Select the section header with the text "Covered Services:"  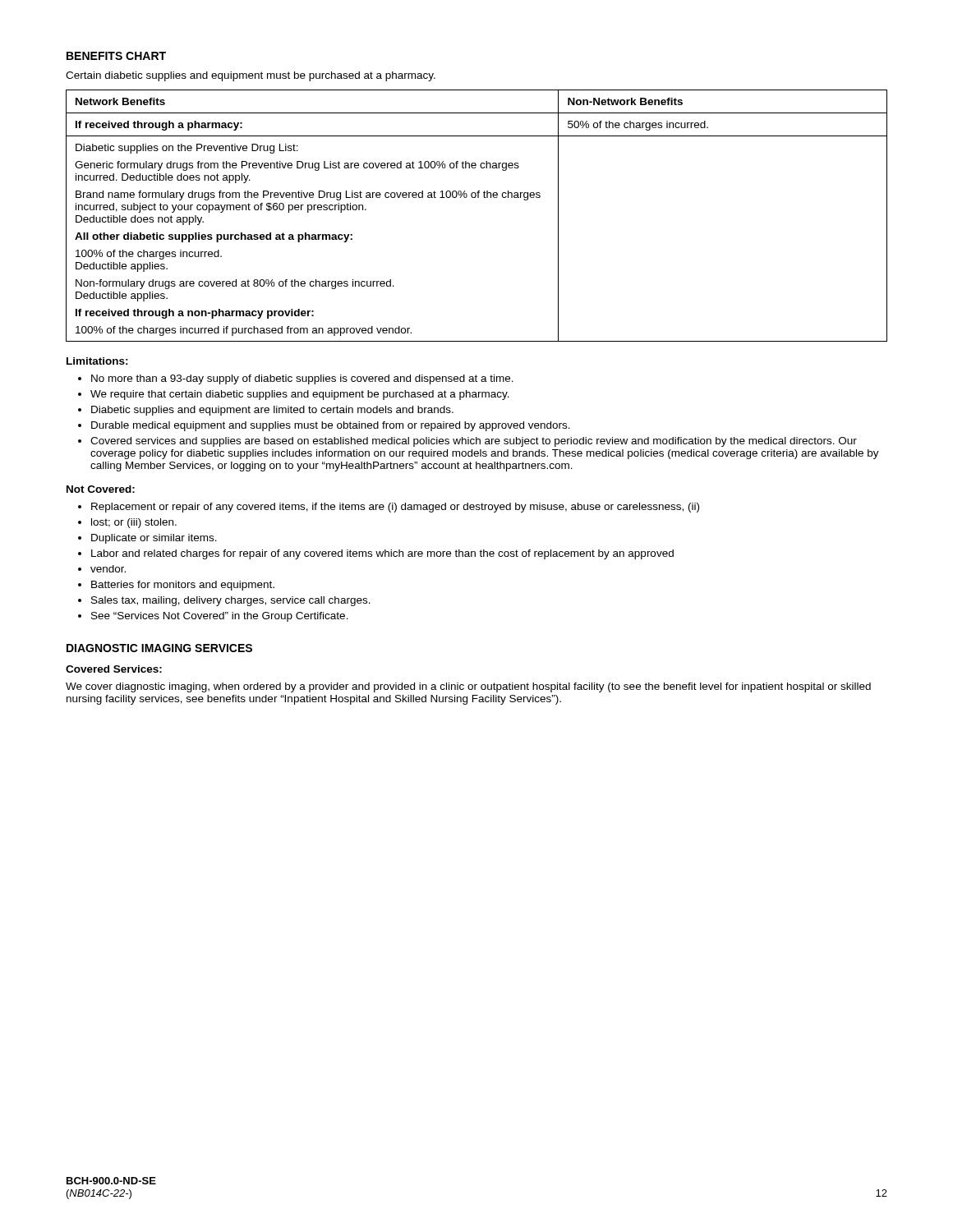[x=114, y=669]
